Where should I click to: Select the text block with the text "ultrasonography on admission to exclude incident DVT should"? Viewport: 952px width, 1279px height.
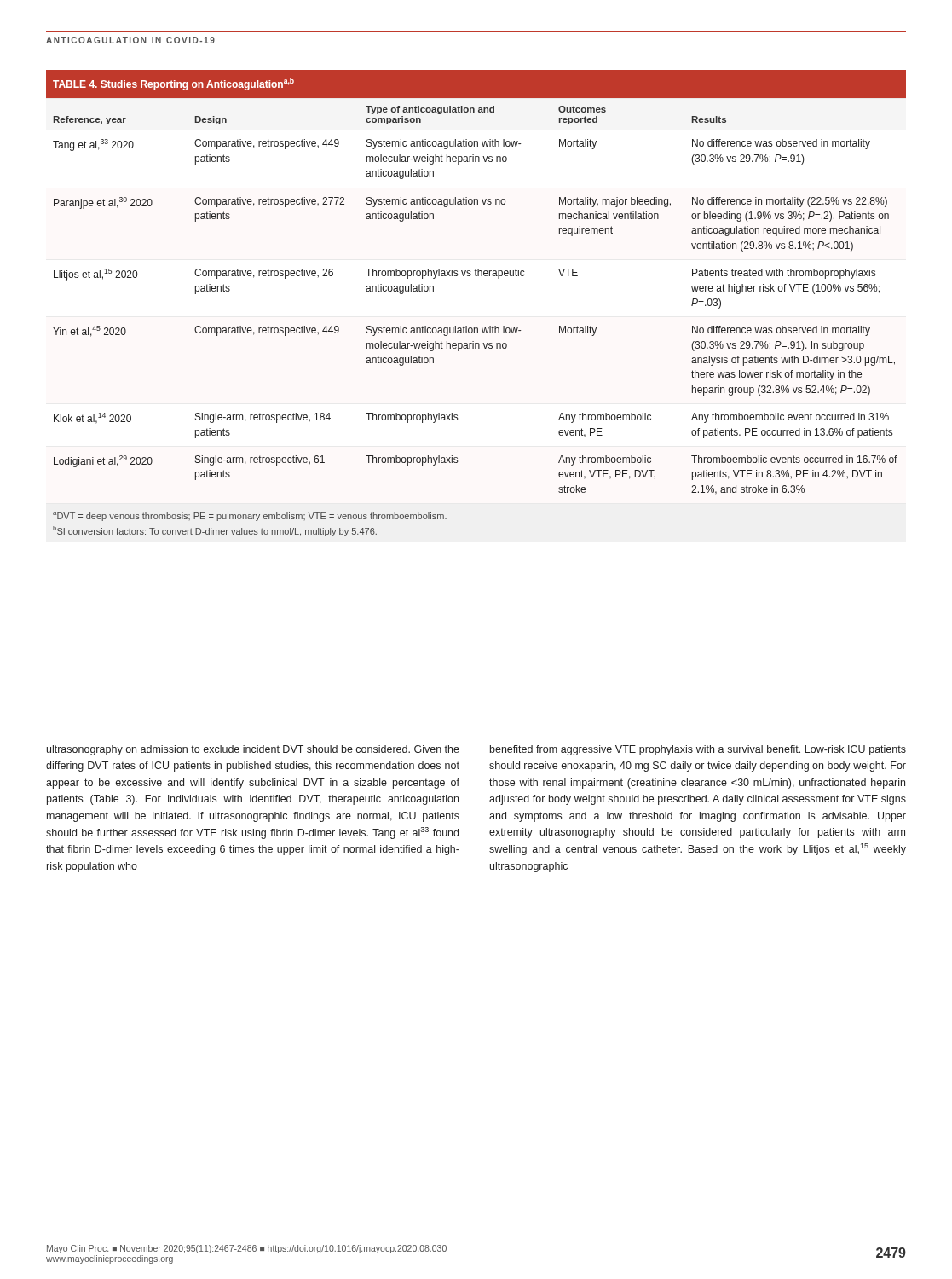click(x=253, y=808)
